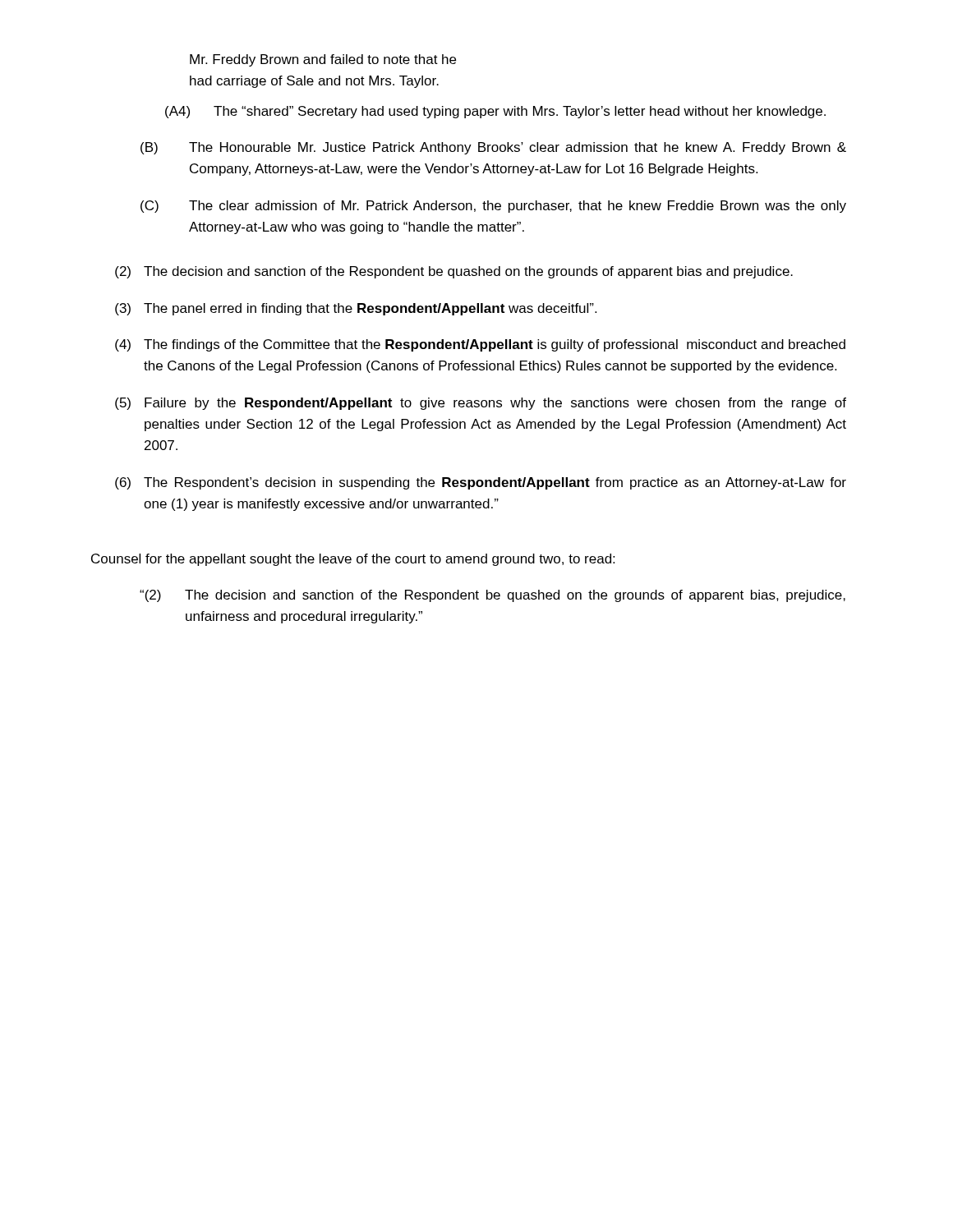Navigate to the text starting "(6) The Respondent’s decision in"
Screen dimensions: 1232x953
[468, 494]
